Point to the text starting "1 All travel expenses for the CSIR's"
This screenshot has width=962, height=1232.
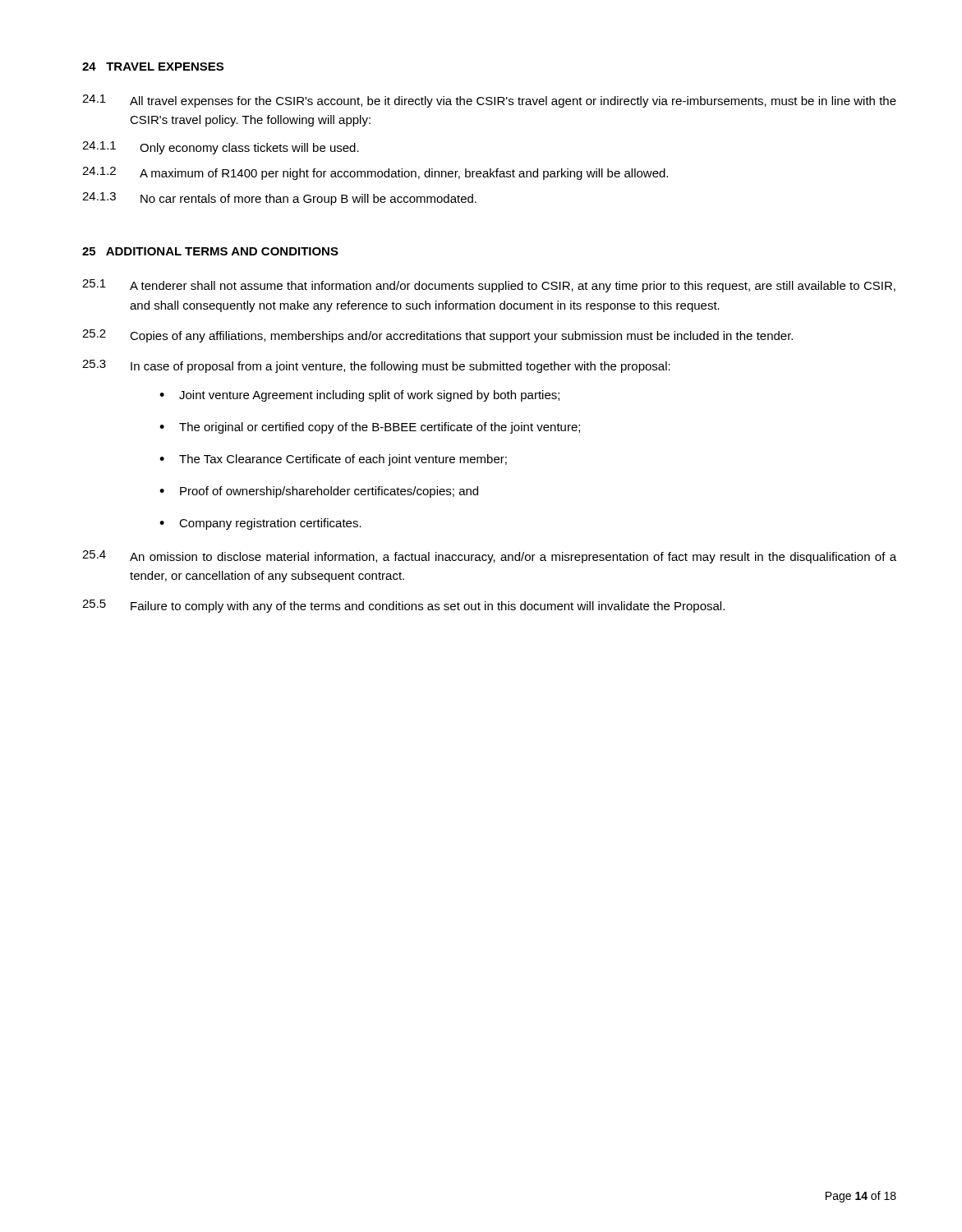(x=489, y=110)
